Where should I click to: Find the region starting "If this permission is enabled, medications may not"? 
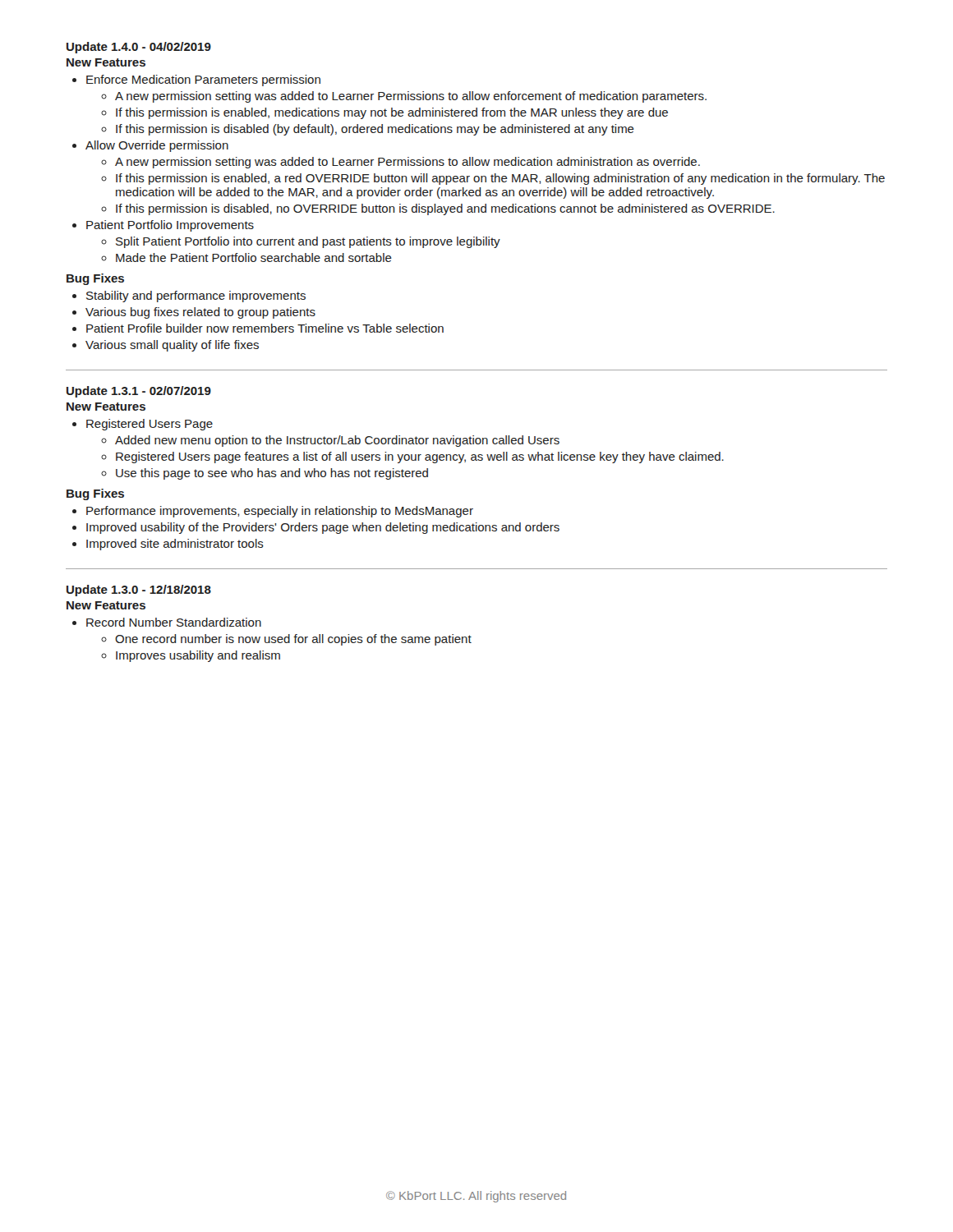click(x=392, y=112)
